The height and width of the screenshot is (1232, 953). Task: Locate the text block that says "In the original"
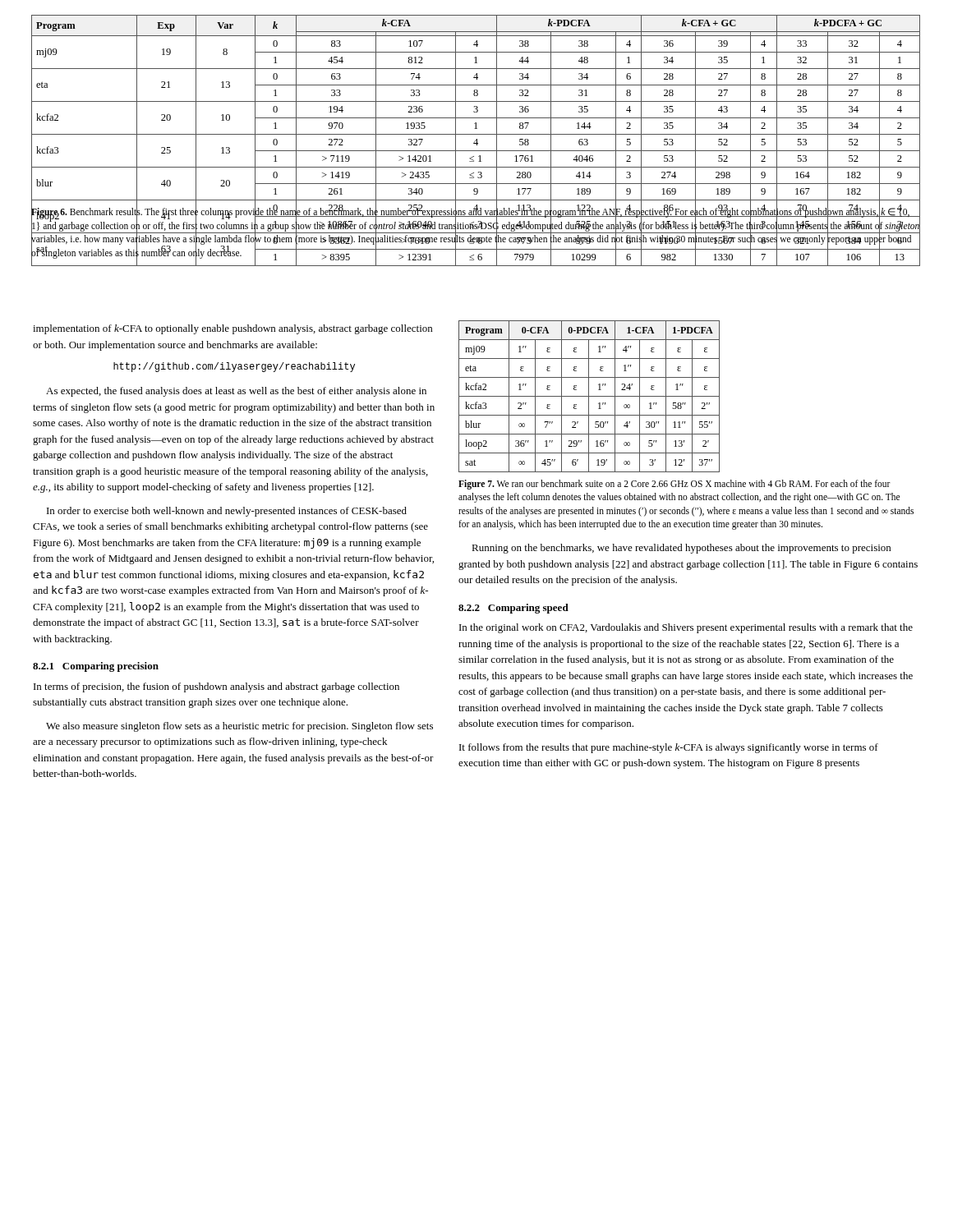pyautogui.click(x=686, y=675)
